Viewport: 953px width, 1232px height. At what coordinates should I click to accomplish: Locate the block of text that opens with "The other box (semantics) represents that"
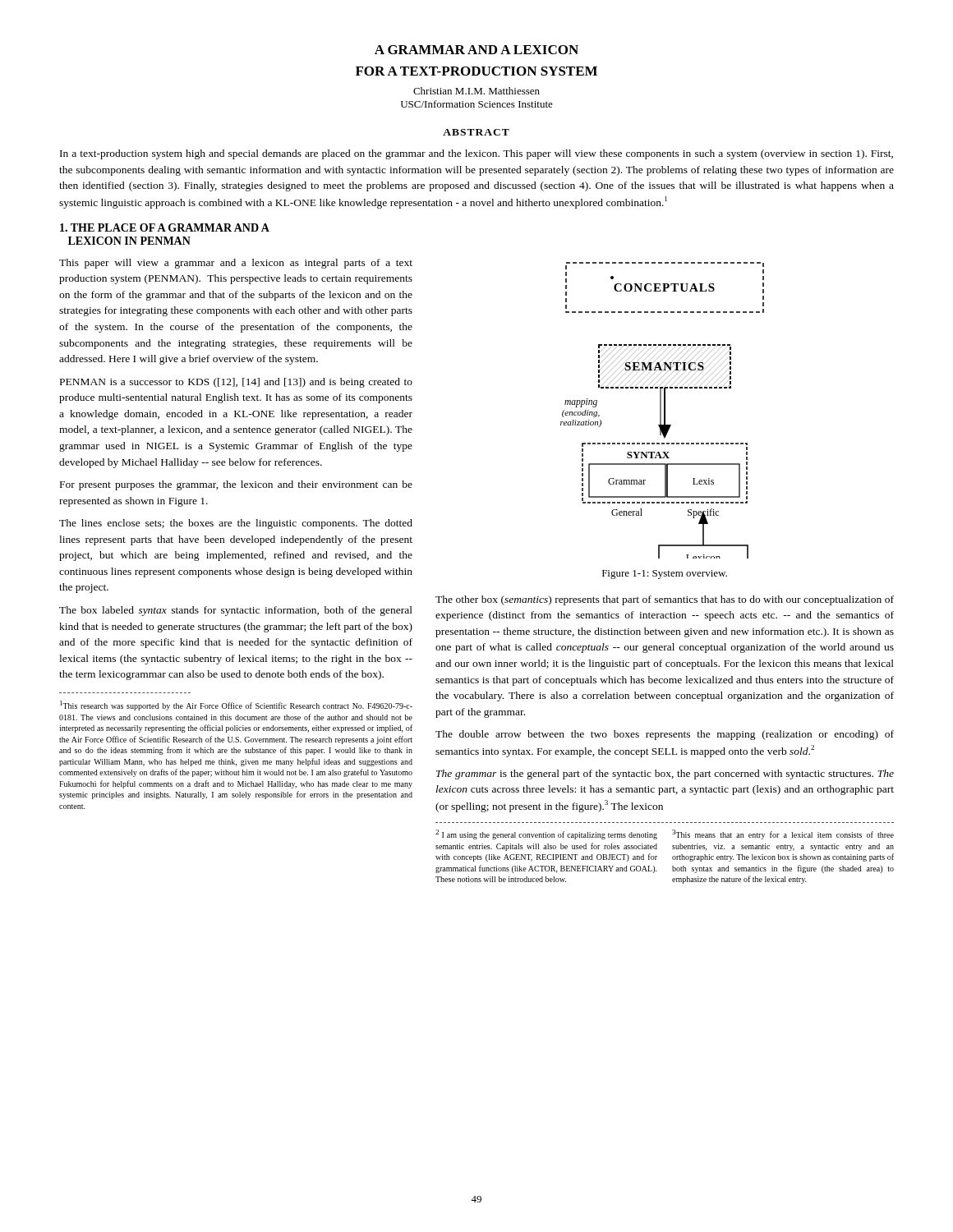tap(665, 655)
